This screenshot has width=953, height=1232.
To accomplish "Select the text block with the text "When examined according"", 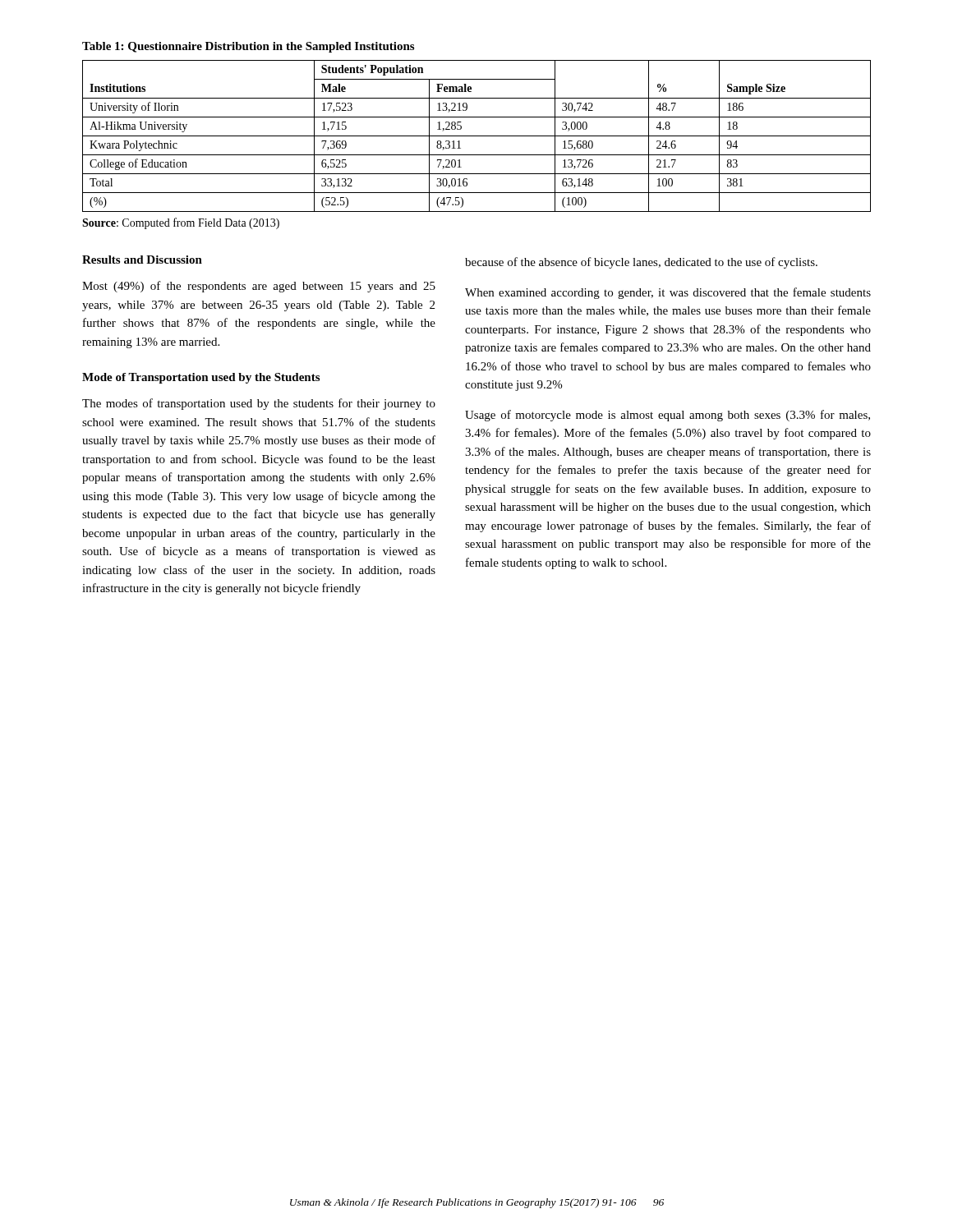I will pos(668,338).
